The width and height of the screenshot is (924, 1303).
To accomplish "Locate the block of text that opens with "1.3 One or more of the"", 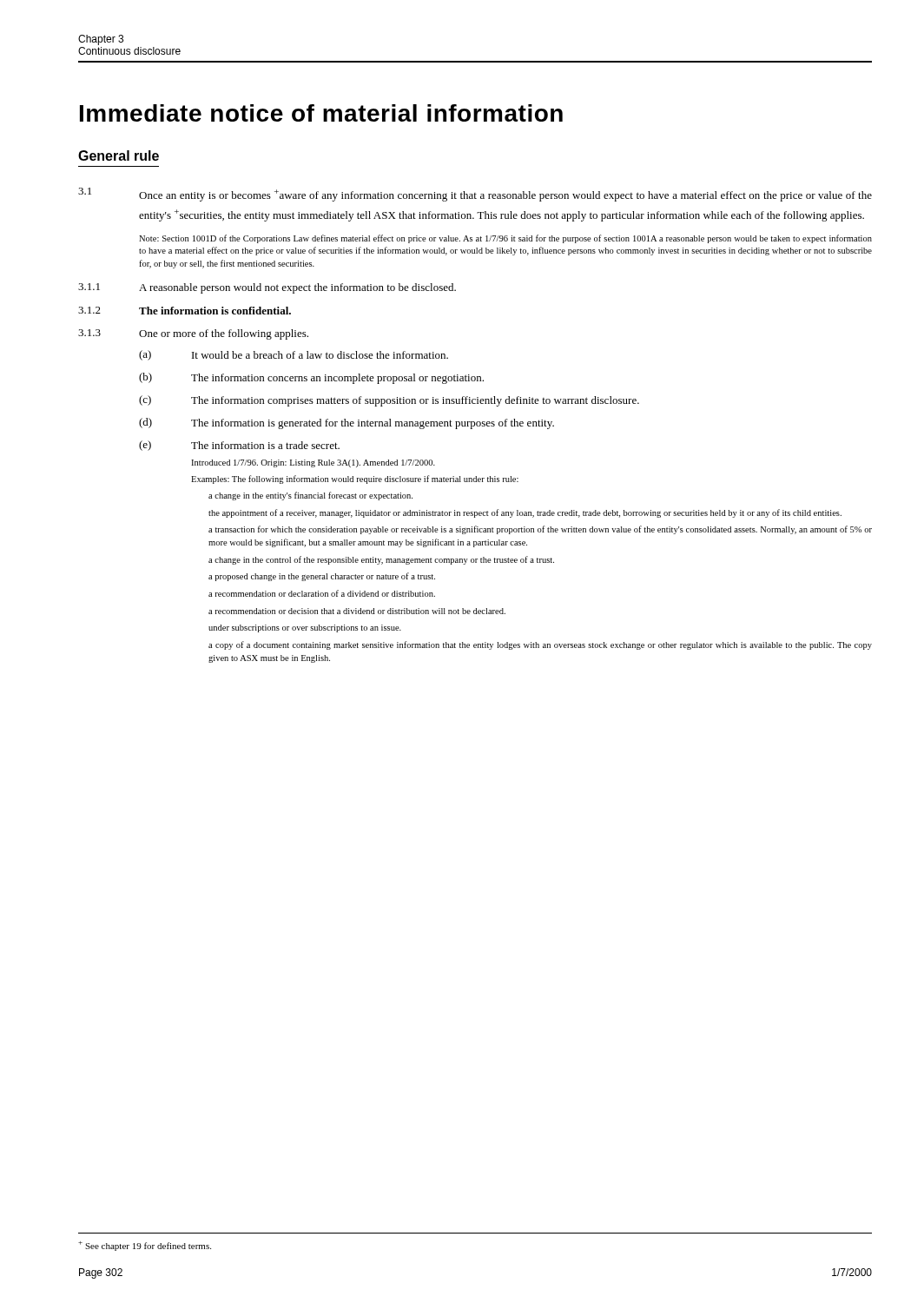I will pos(193,334).
